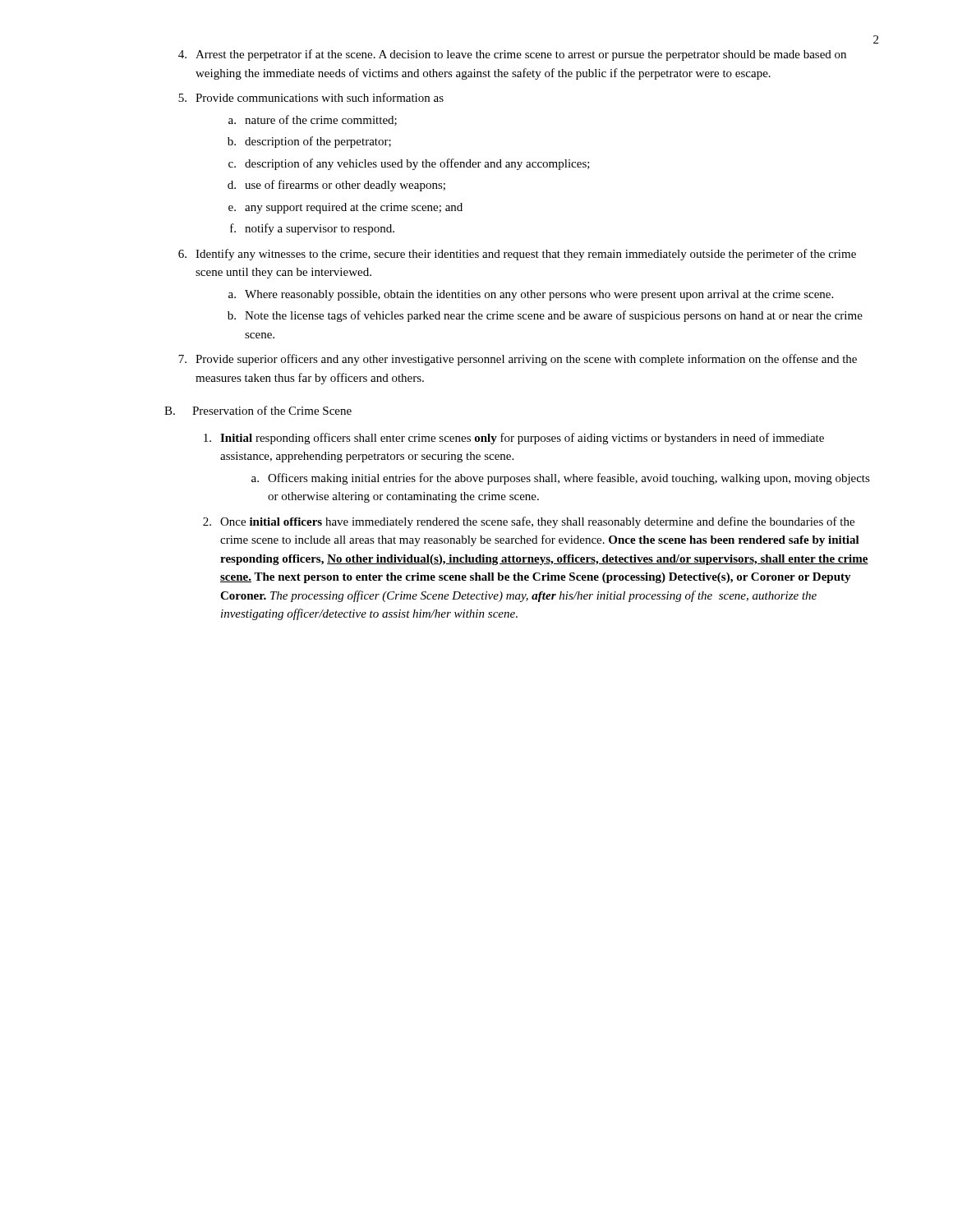The image size is (953, 1232).
Task: Find the list item that reads "e. any support"
Action: point(345,208)
